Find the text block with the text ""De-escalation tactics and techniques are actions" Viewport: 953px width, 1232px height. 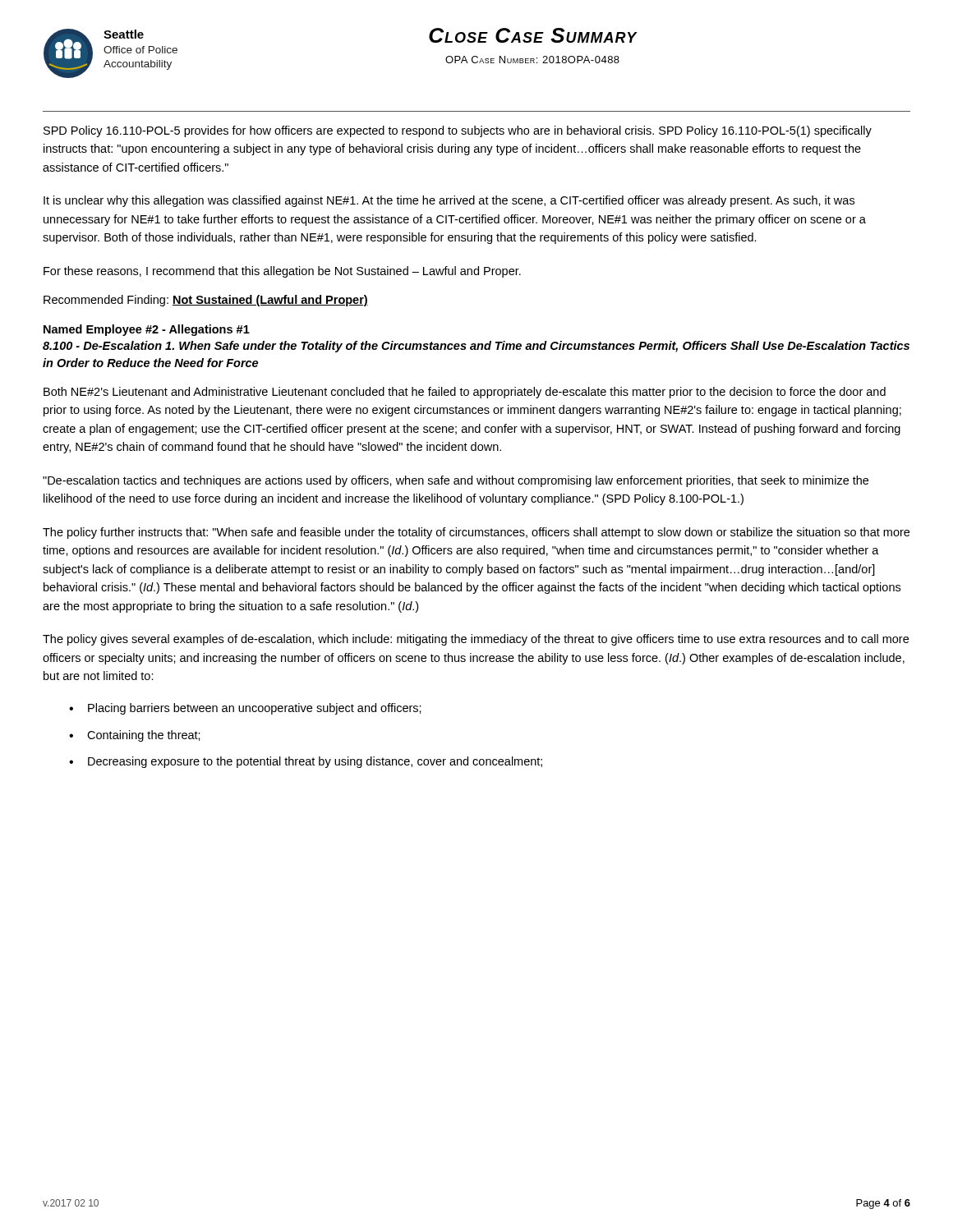pyautogui.click(x=456, y=489)
